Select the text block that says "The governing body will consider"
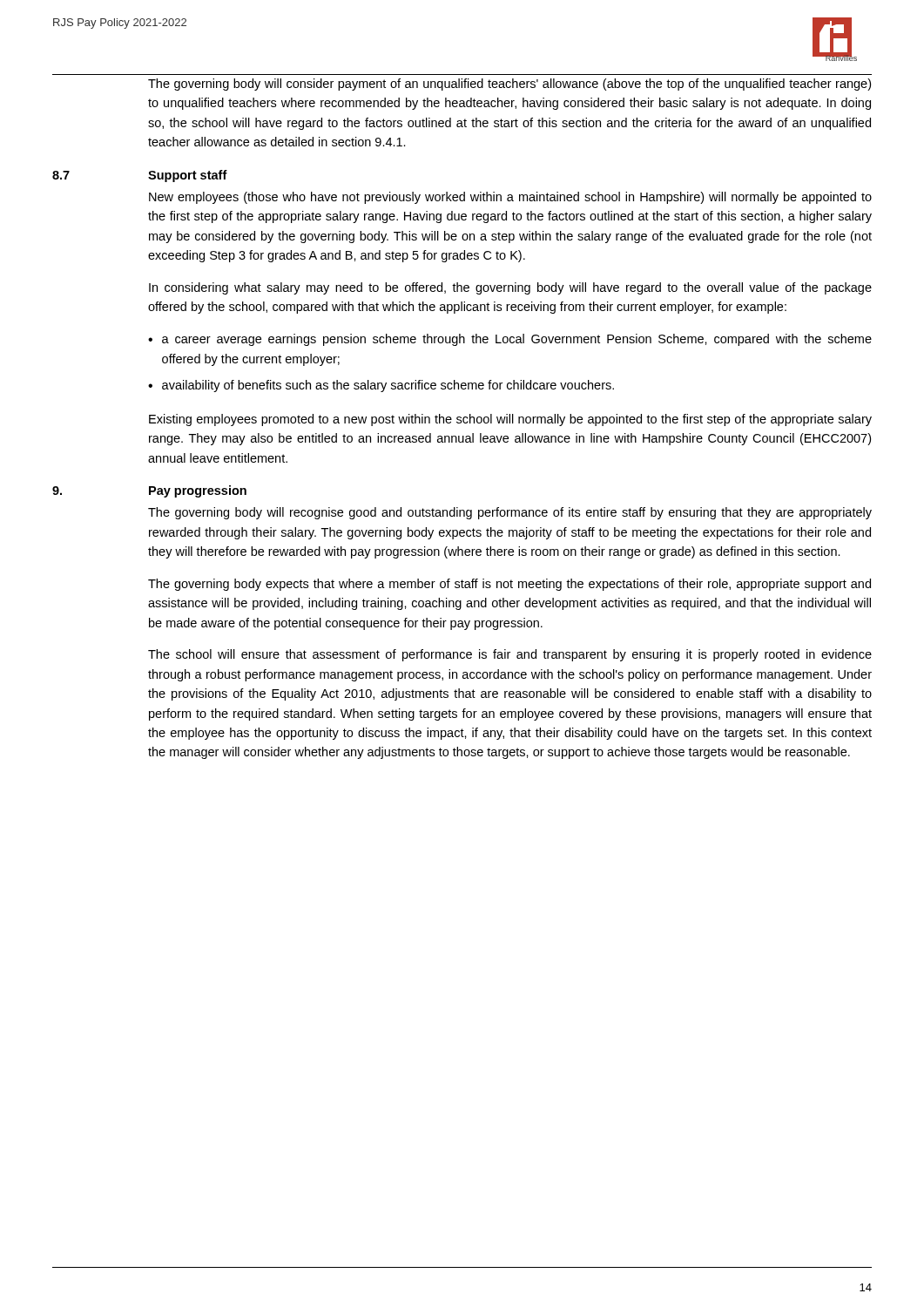Viewport: 924px width, 1307px height. coord(510,113)
